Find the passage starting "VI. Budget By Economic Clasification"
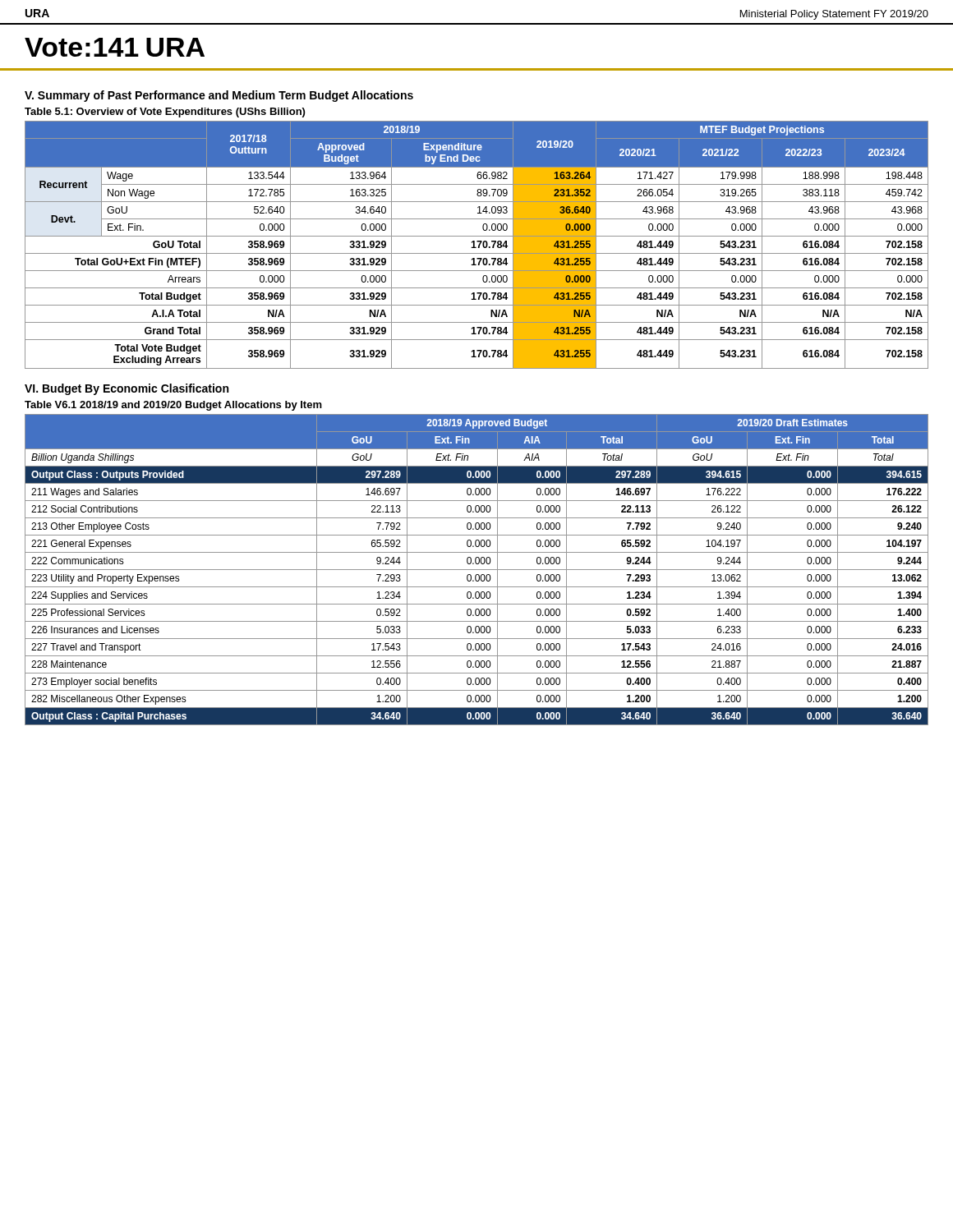The width and height of the screenshot is (953, 1232). (127, 389)
